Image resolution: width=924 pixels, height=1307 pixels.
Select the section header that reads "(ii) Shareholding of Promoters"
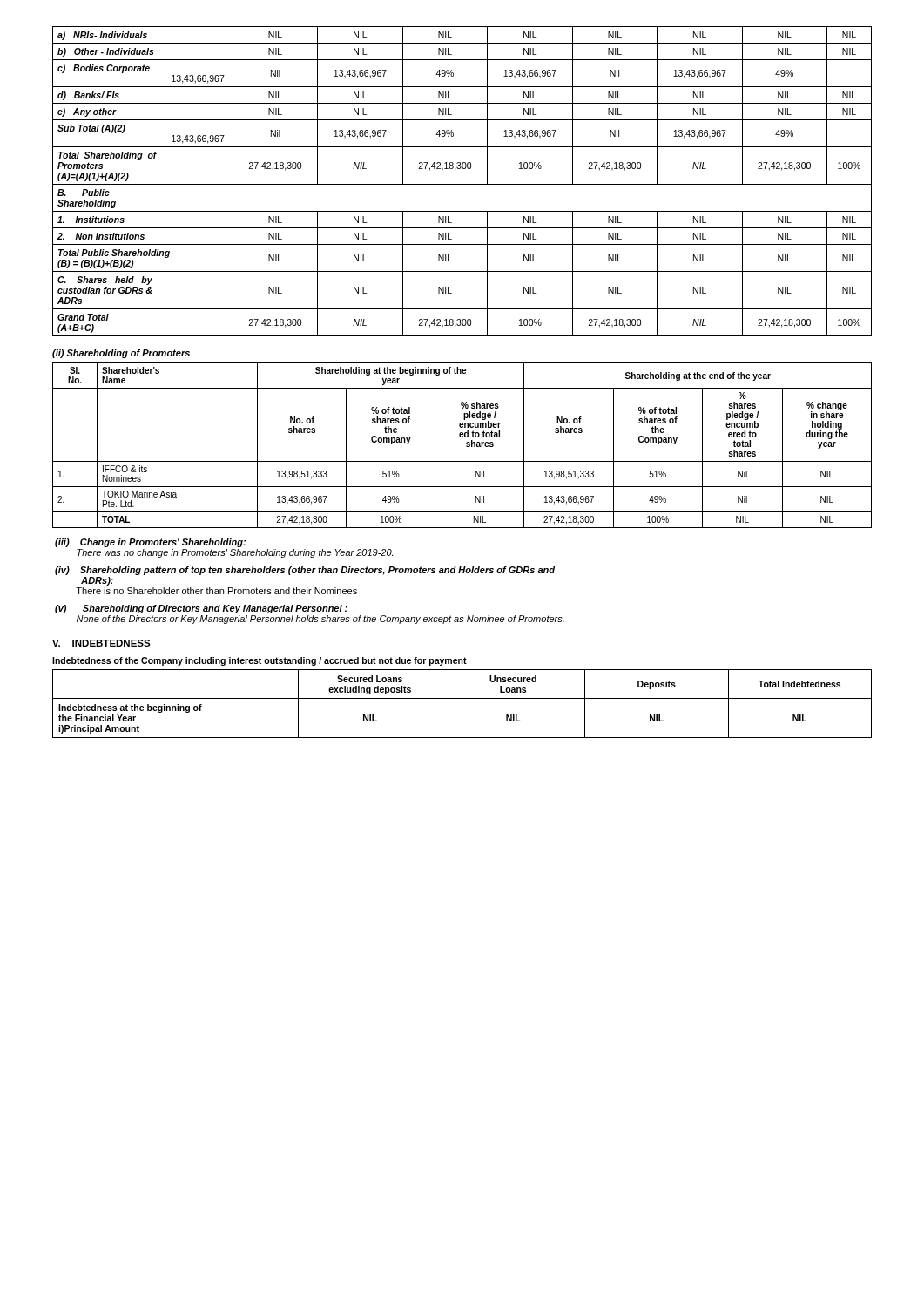[121, 353]
